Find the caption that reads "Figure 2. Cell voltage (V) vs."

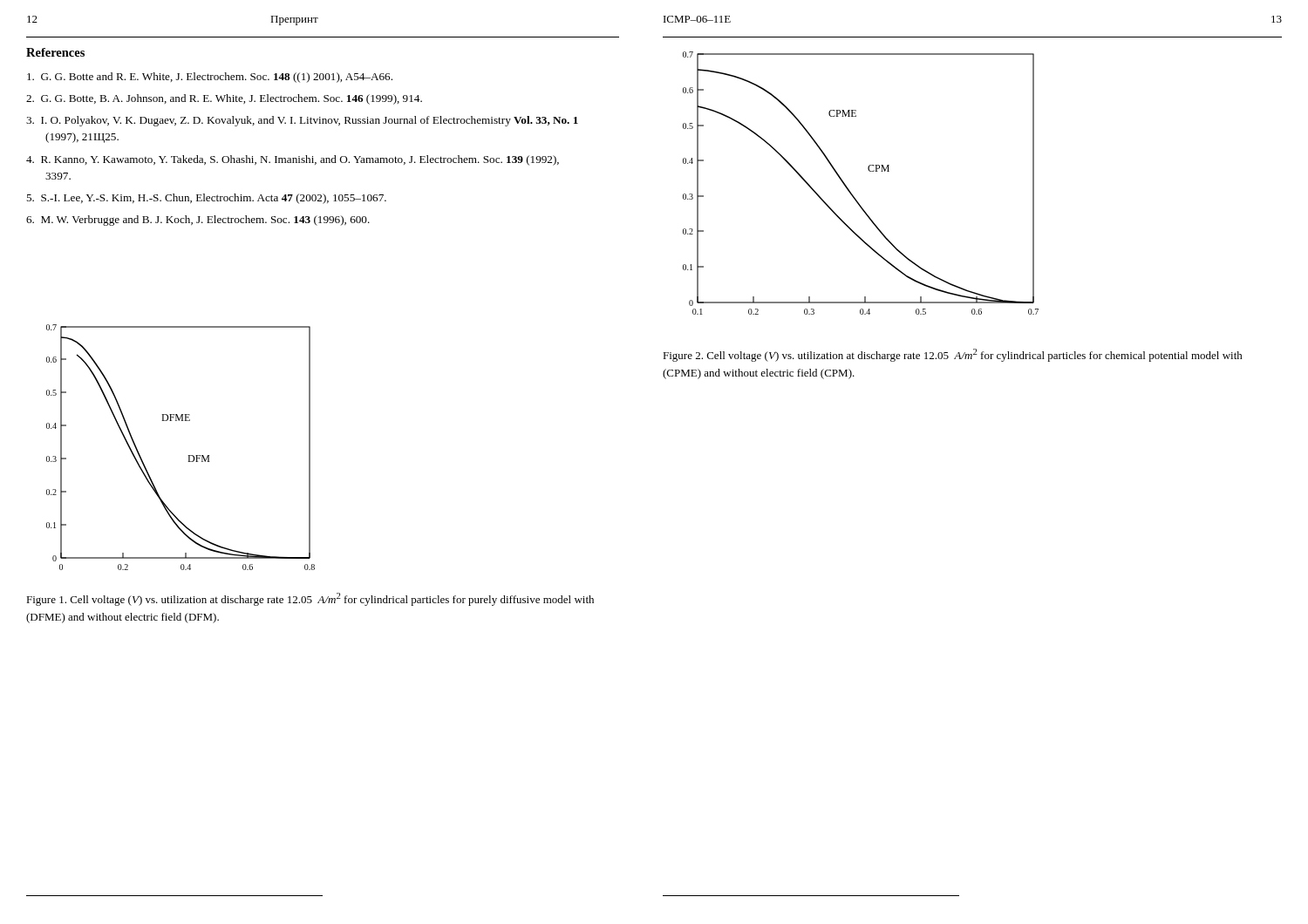(x=953, y=363)
